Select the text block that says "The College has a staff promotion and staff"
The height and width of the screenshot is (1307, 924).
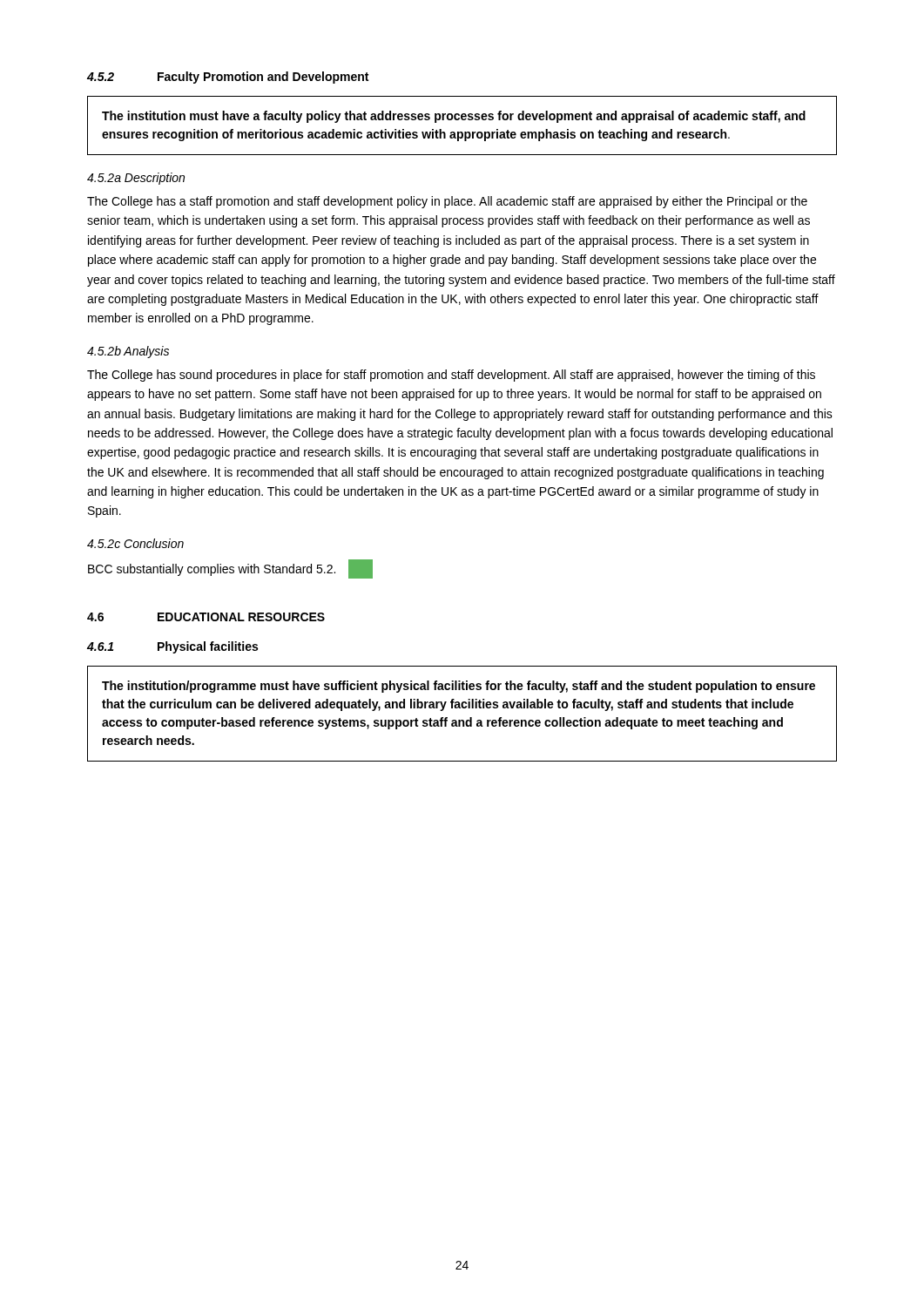pos(461,260)
